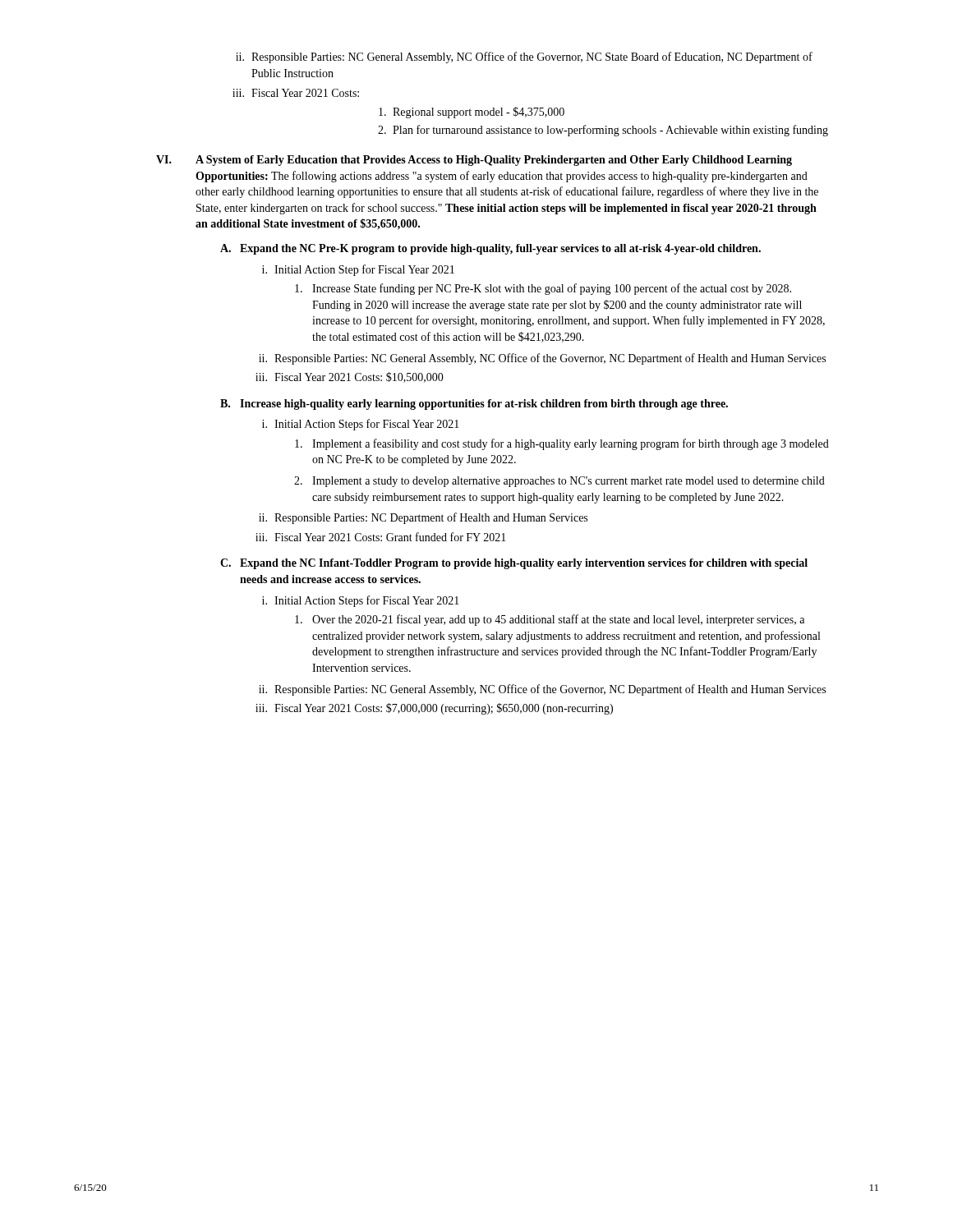The width and height of the screenshot is (953, 1232).
Task: Where is the passage that starts "Regional support model -"?
Action: click(x=542, y=112)
